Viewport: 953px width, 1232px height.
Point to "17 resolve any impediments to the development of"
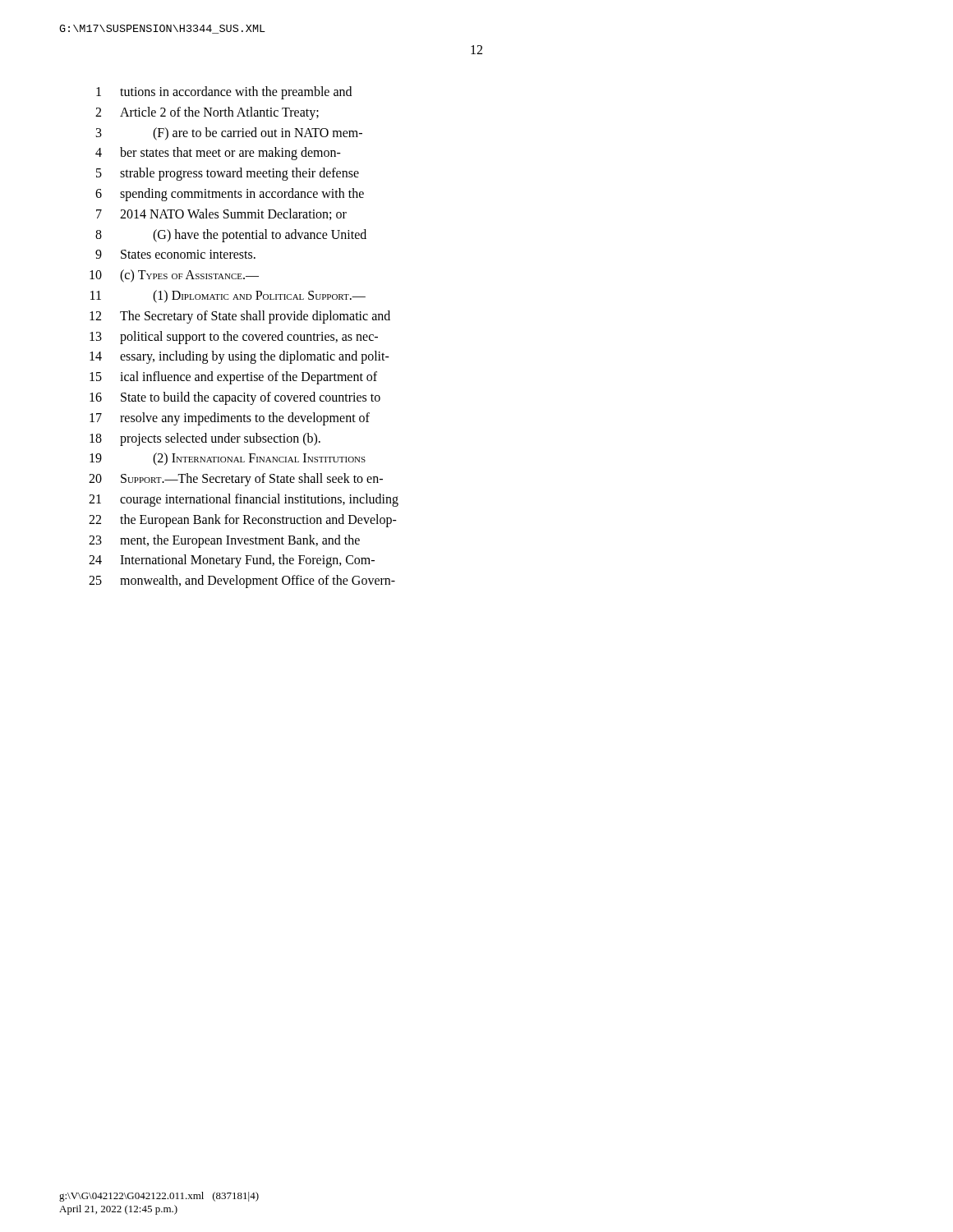point(230,419)
